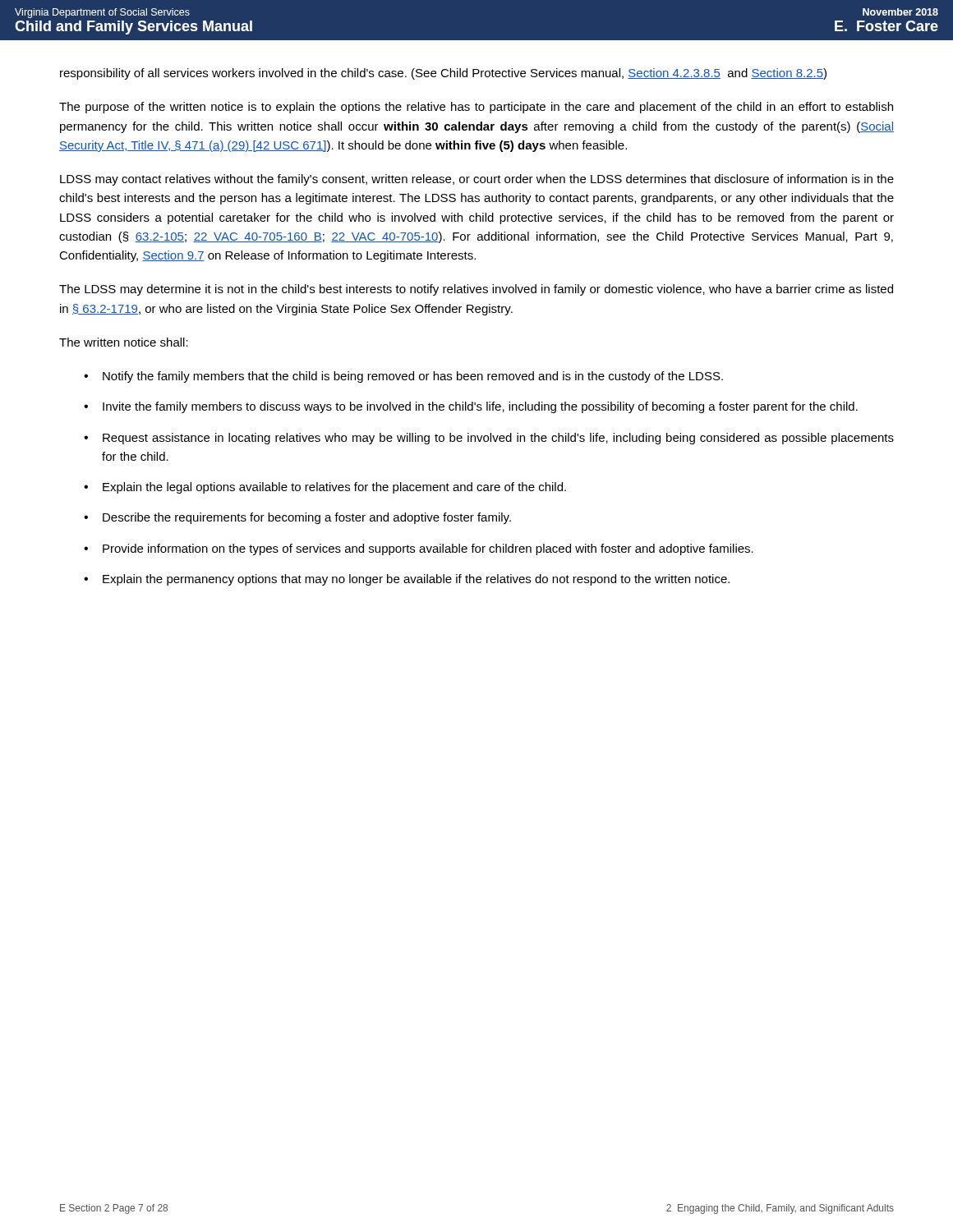The image size is (953, 1232).
Task: Click on the passage starting "Describe the requirements"
Action: (307, 517)
